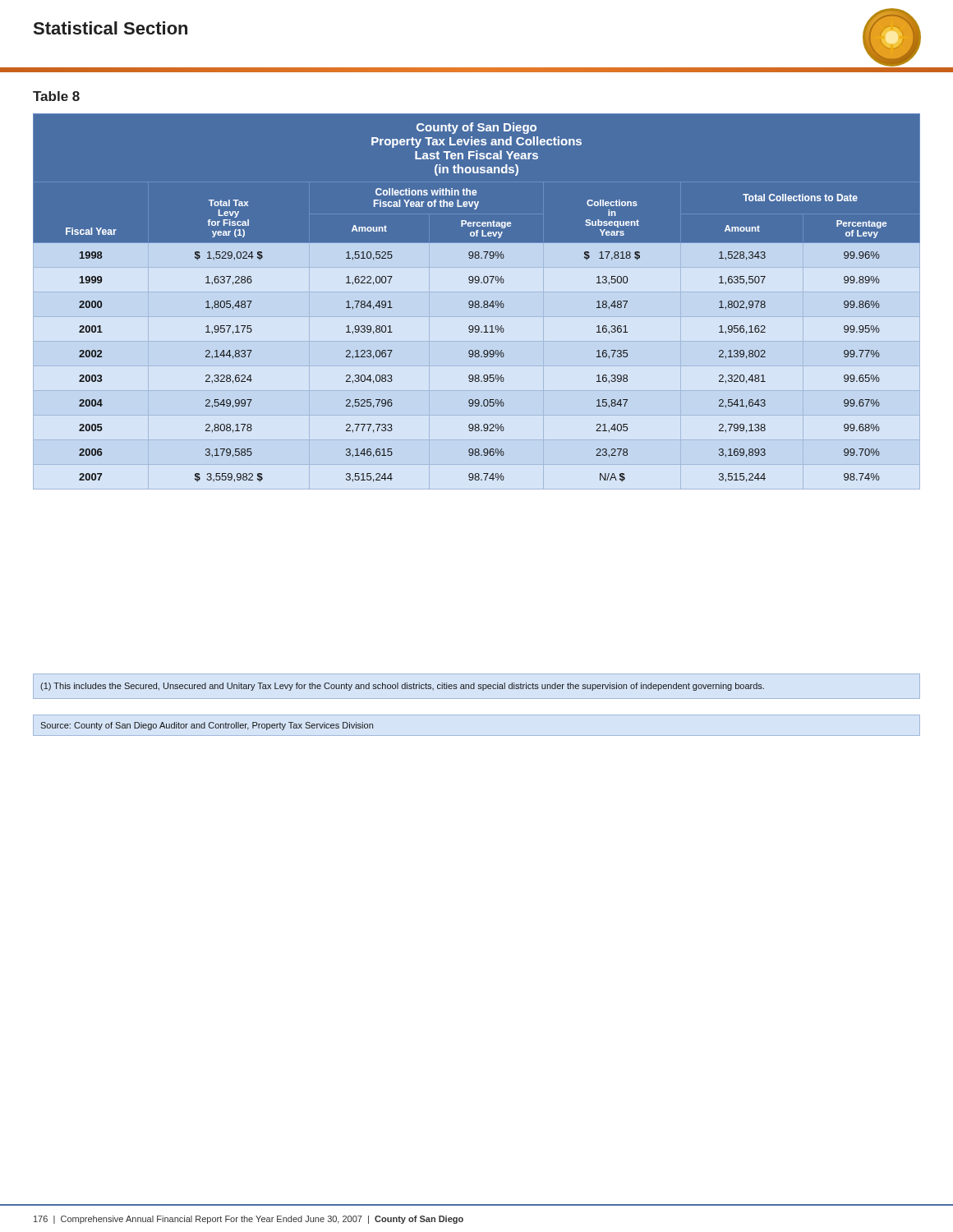This screenshot has width=953, height=1232.
Task: Select the block starting "(1) This includes the Secured,"
Action: point(402,686)
